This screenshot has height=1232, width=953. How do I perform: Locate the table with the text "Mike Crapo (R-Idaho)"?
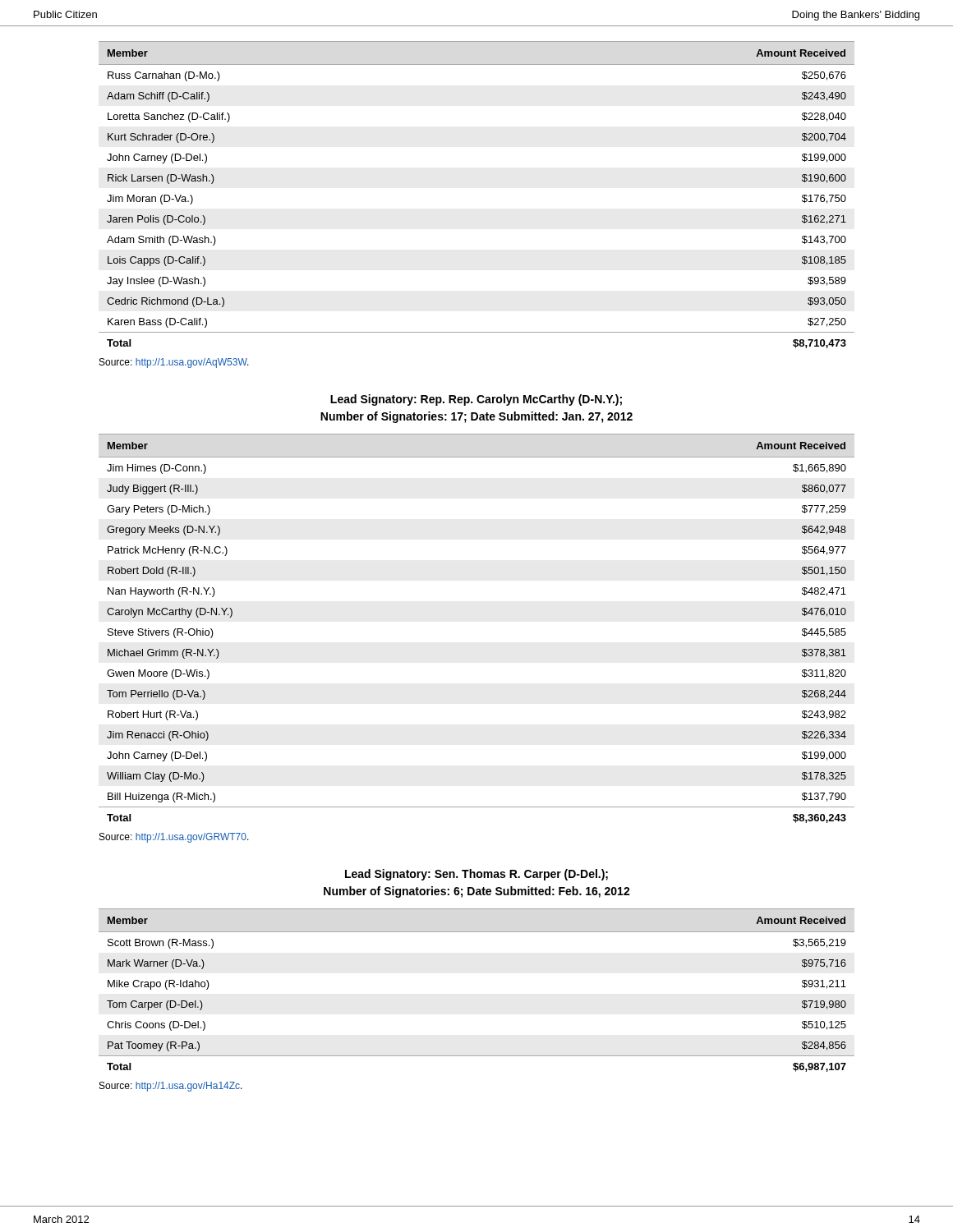[476, 993]
